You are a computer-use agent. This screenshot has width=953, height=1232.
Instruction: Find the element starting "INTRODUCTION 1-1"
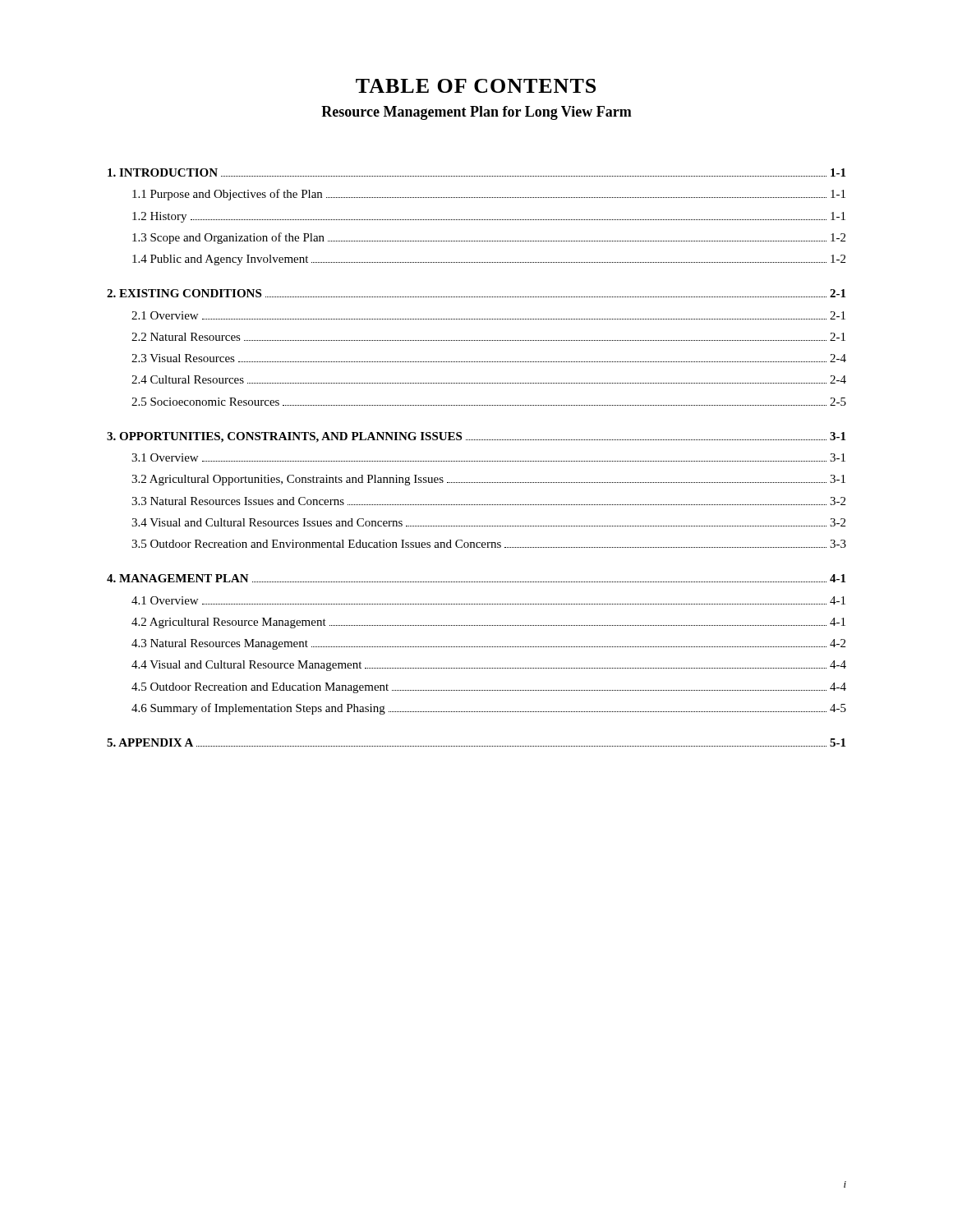[476, 173]
